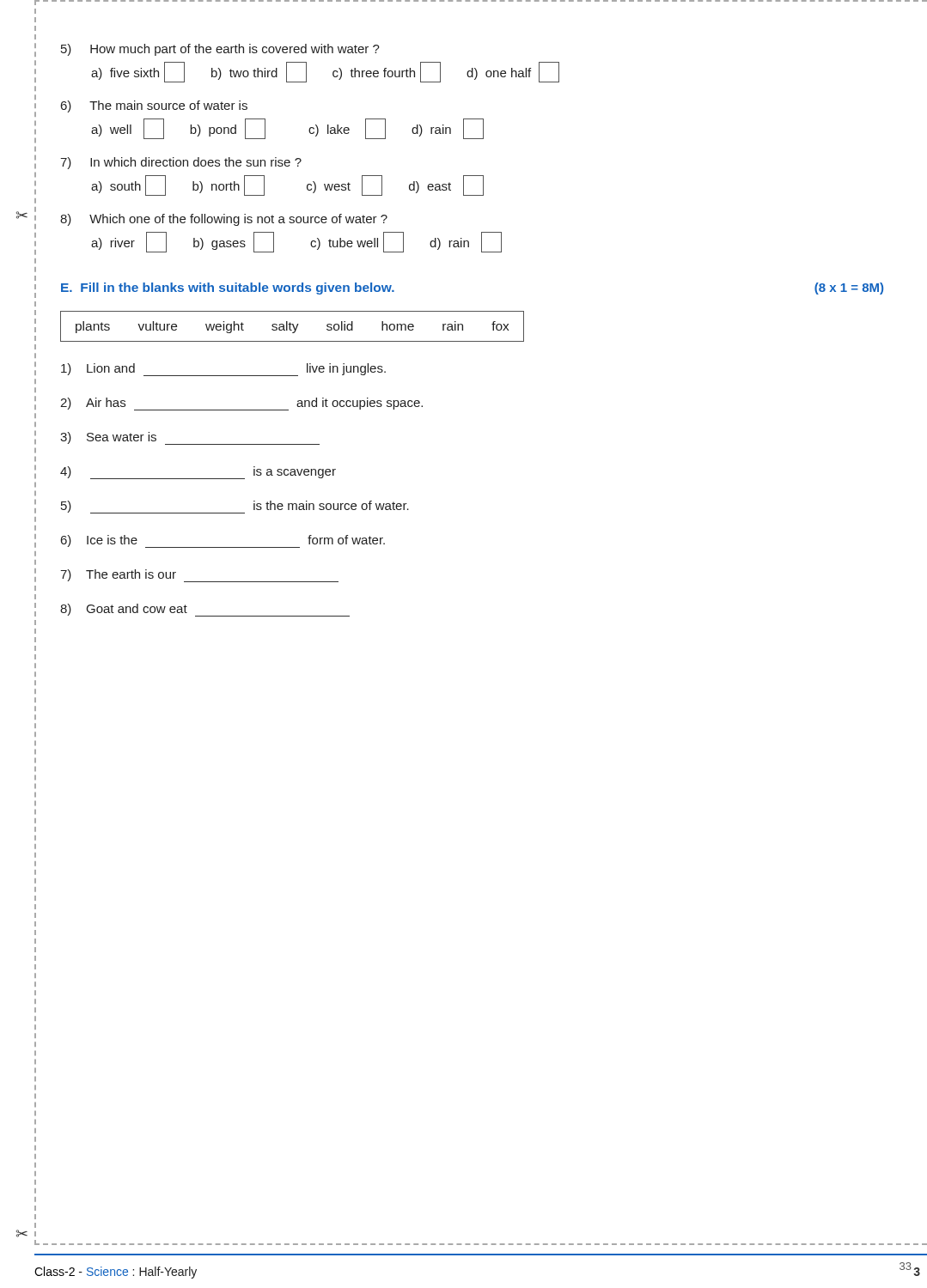Select the table that reads "plants vulture weight"
927x1288 pixels.
292,326
